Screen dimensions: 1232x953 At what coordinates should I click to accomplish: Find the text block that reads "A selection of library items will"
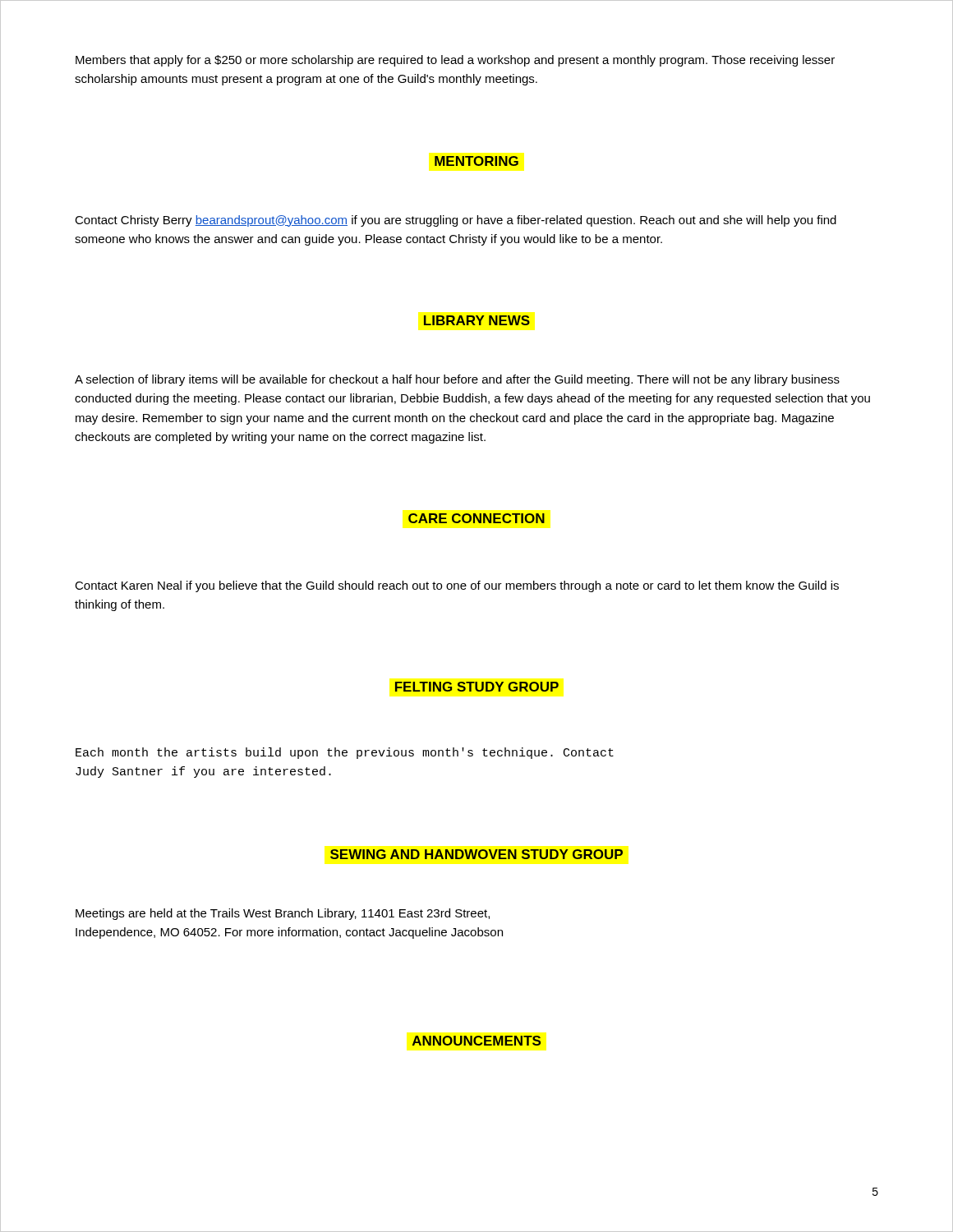point(473,408)
